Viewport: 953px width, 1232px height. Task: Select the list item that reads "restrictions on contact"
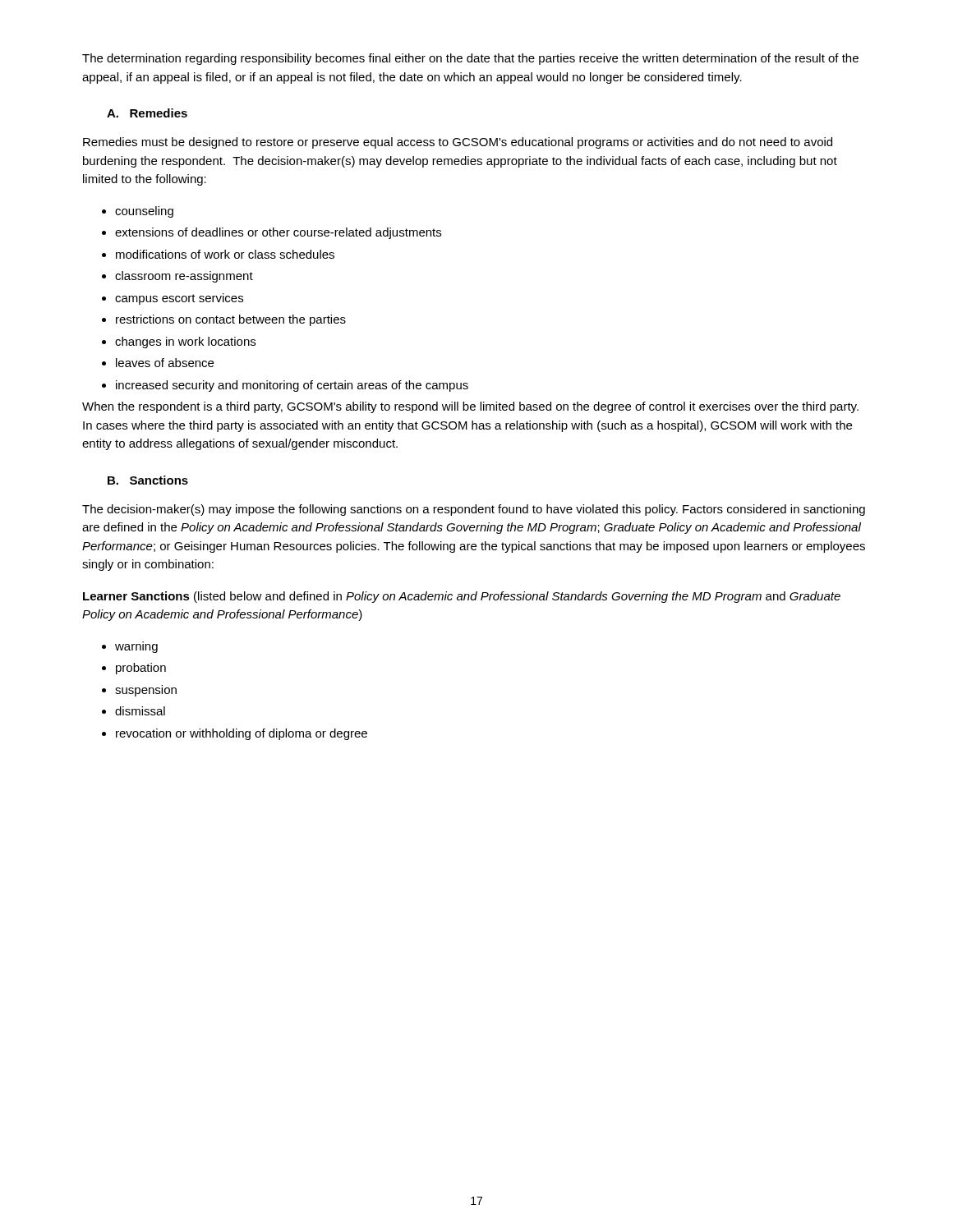pyautogui.click(x=224, y=320)
